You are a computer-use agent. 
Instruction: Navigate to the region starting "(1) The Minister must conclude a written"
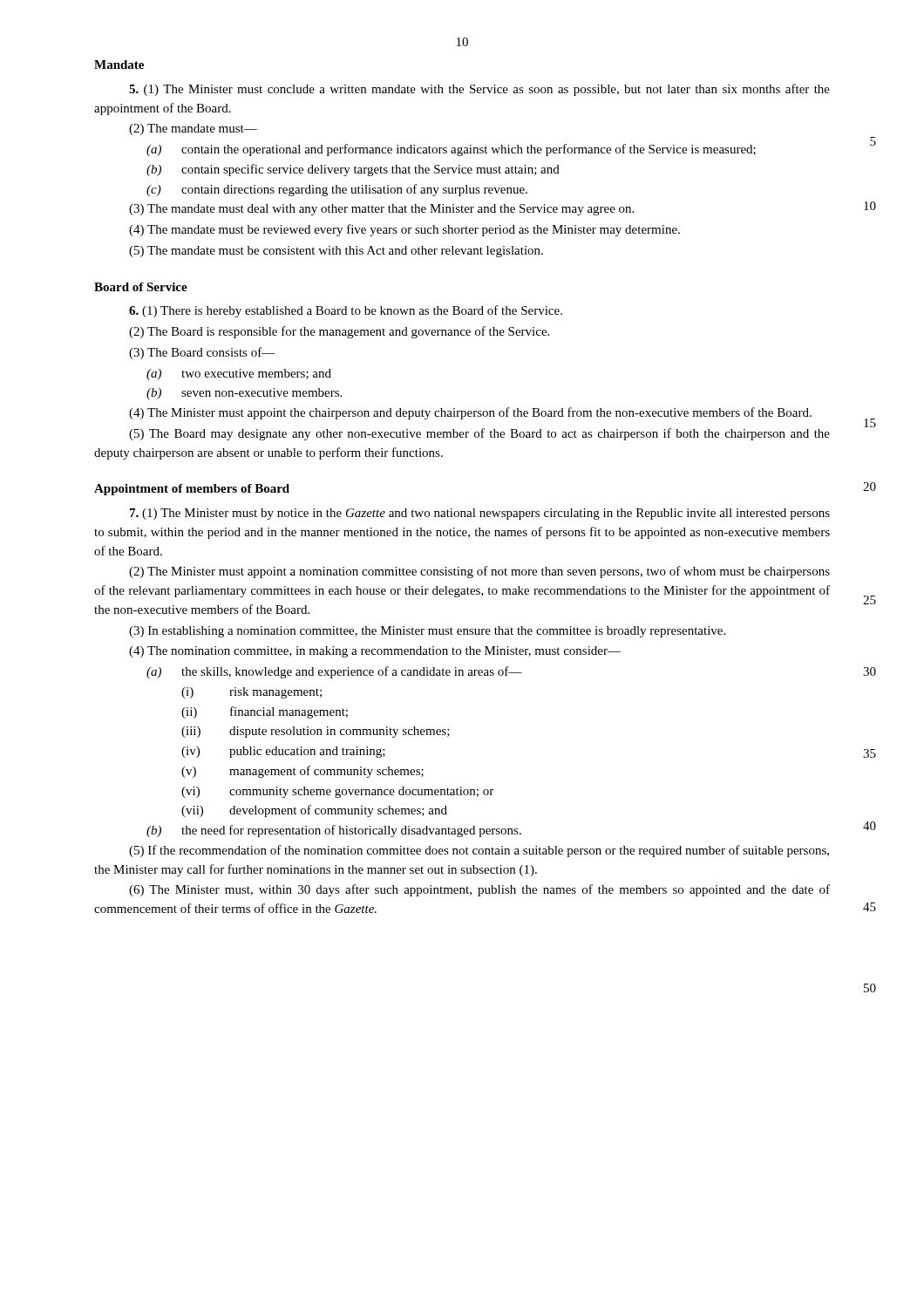coord(462,170)
